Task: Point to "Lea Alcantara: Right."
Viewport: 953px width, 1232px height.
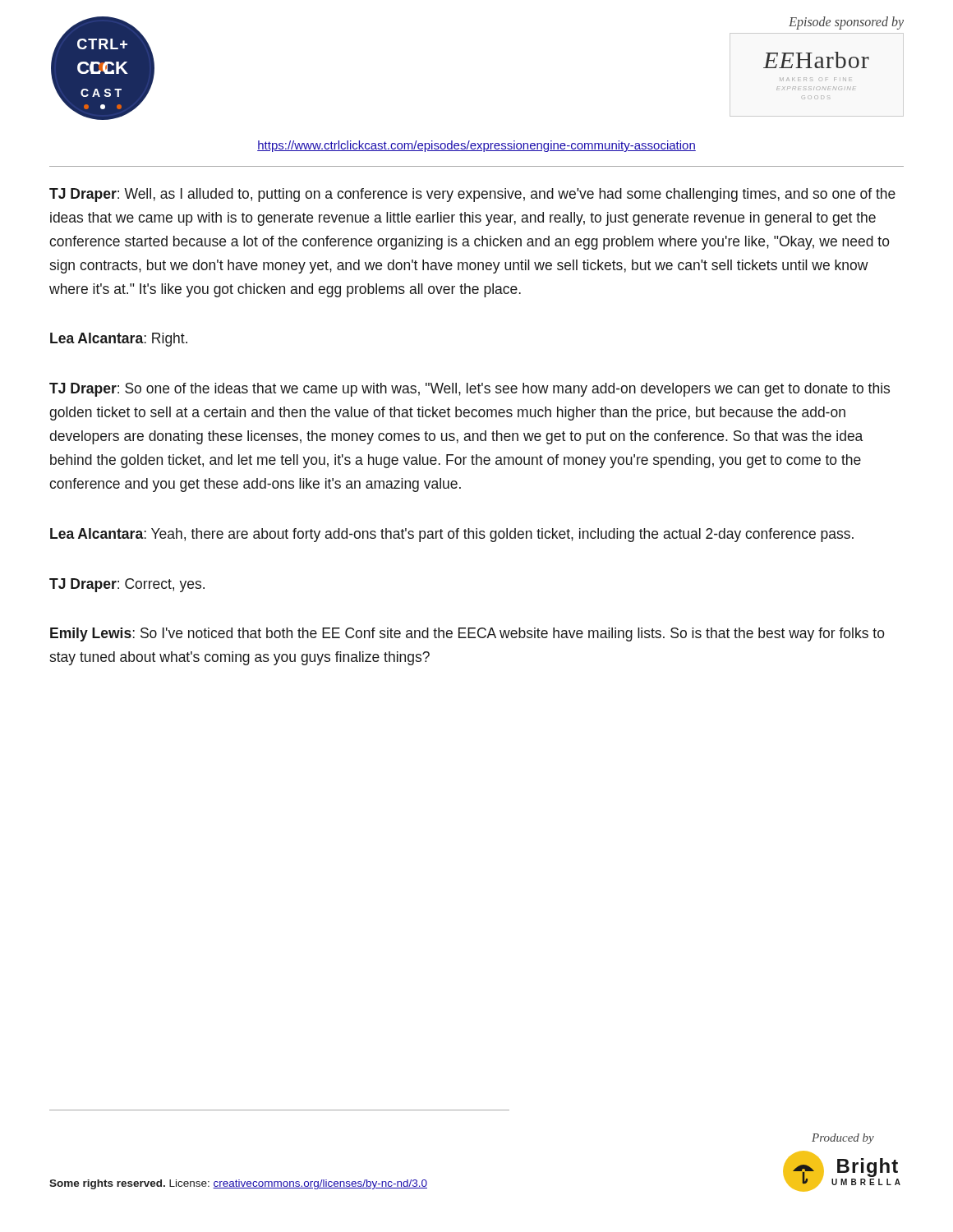Action: click(119, 339)
